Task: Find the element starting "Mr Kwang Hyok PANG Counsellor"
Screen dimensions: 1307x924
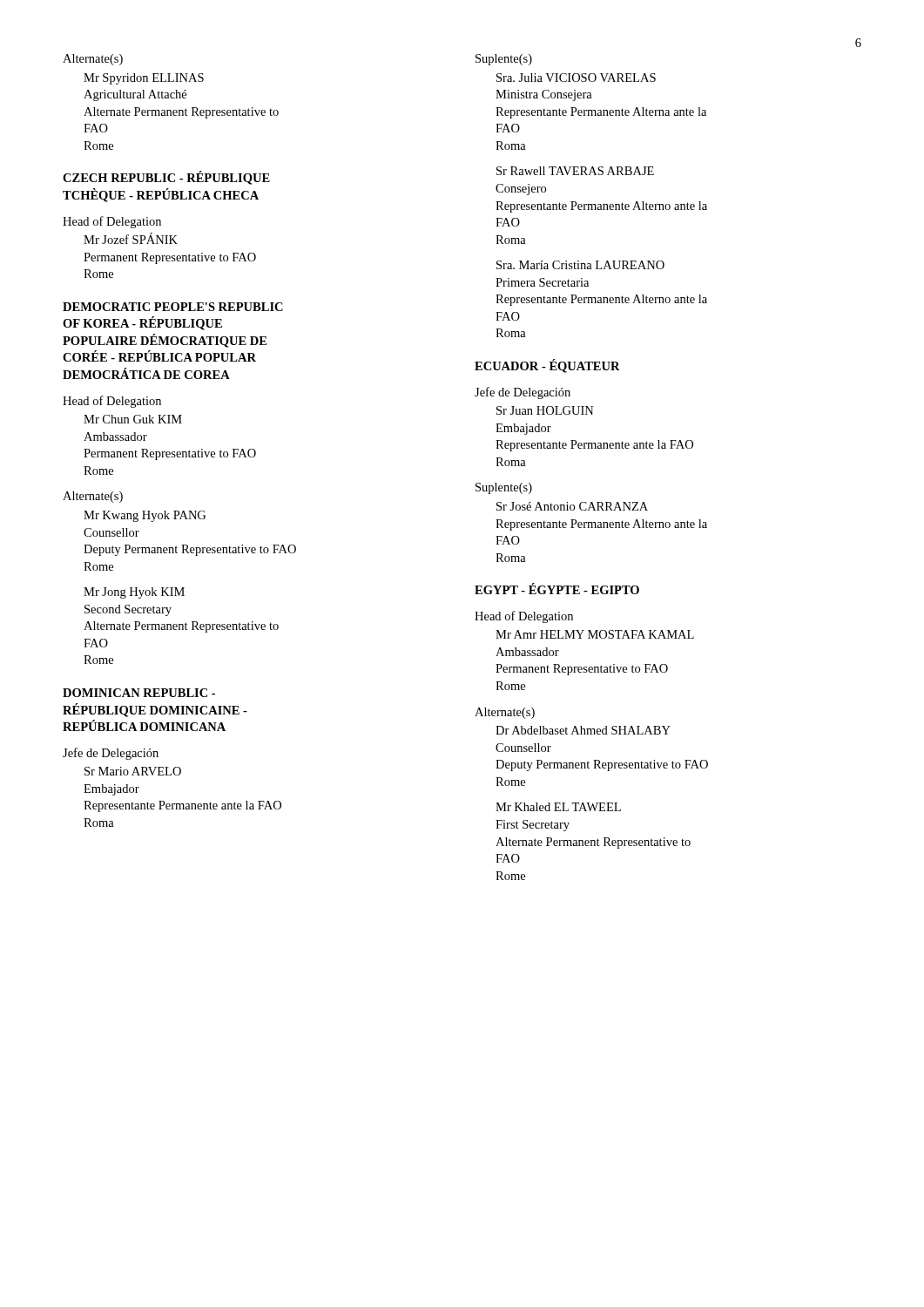Action: click(x=190, y=540)
